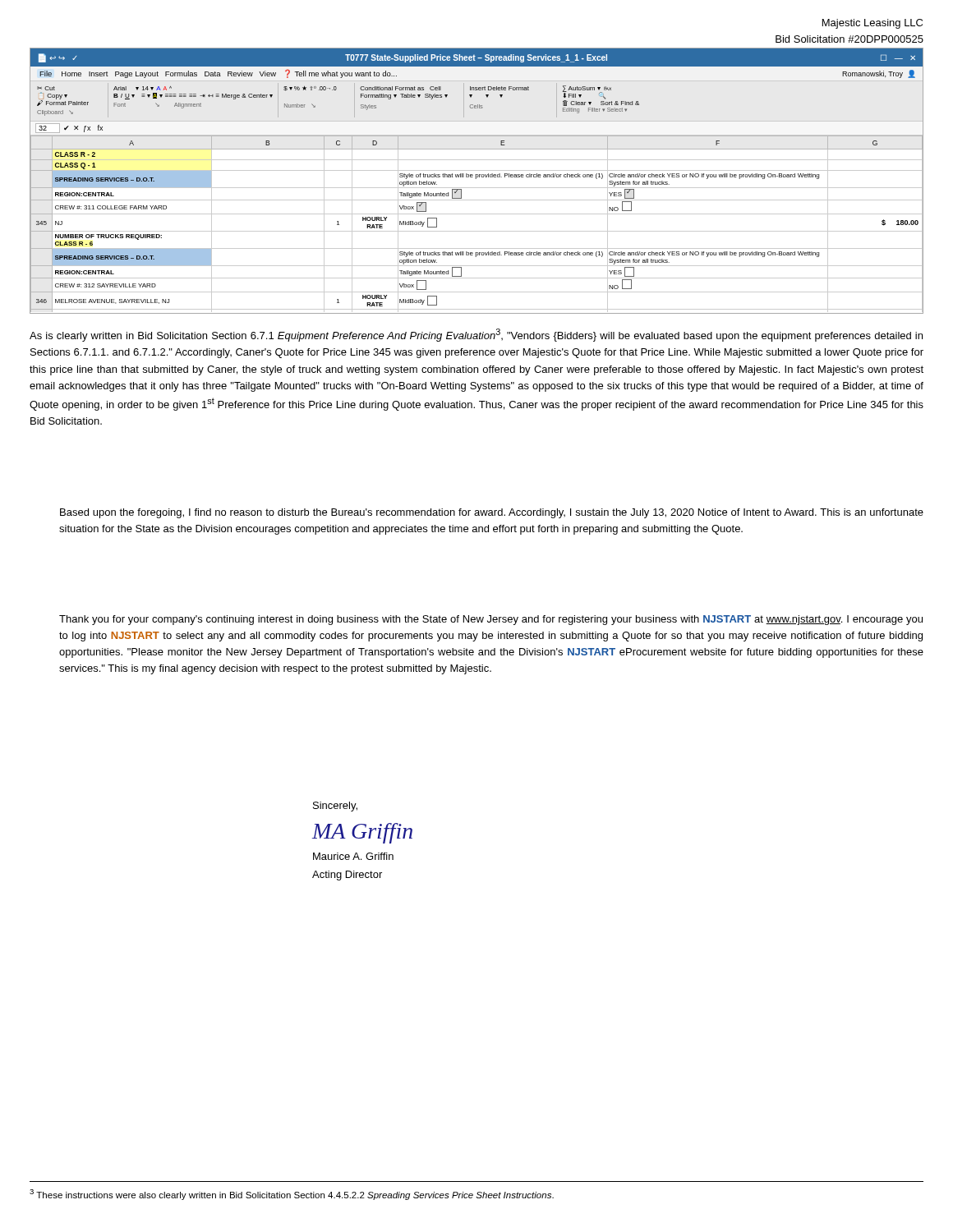Point to the block beginning "3 These instructions were also"
This screenshot has height=1232, width=953.
pyautogui.click(x=292, y=1193)
